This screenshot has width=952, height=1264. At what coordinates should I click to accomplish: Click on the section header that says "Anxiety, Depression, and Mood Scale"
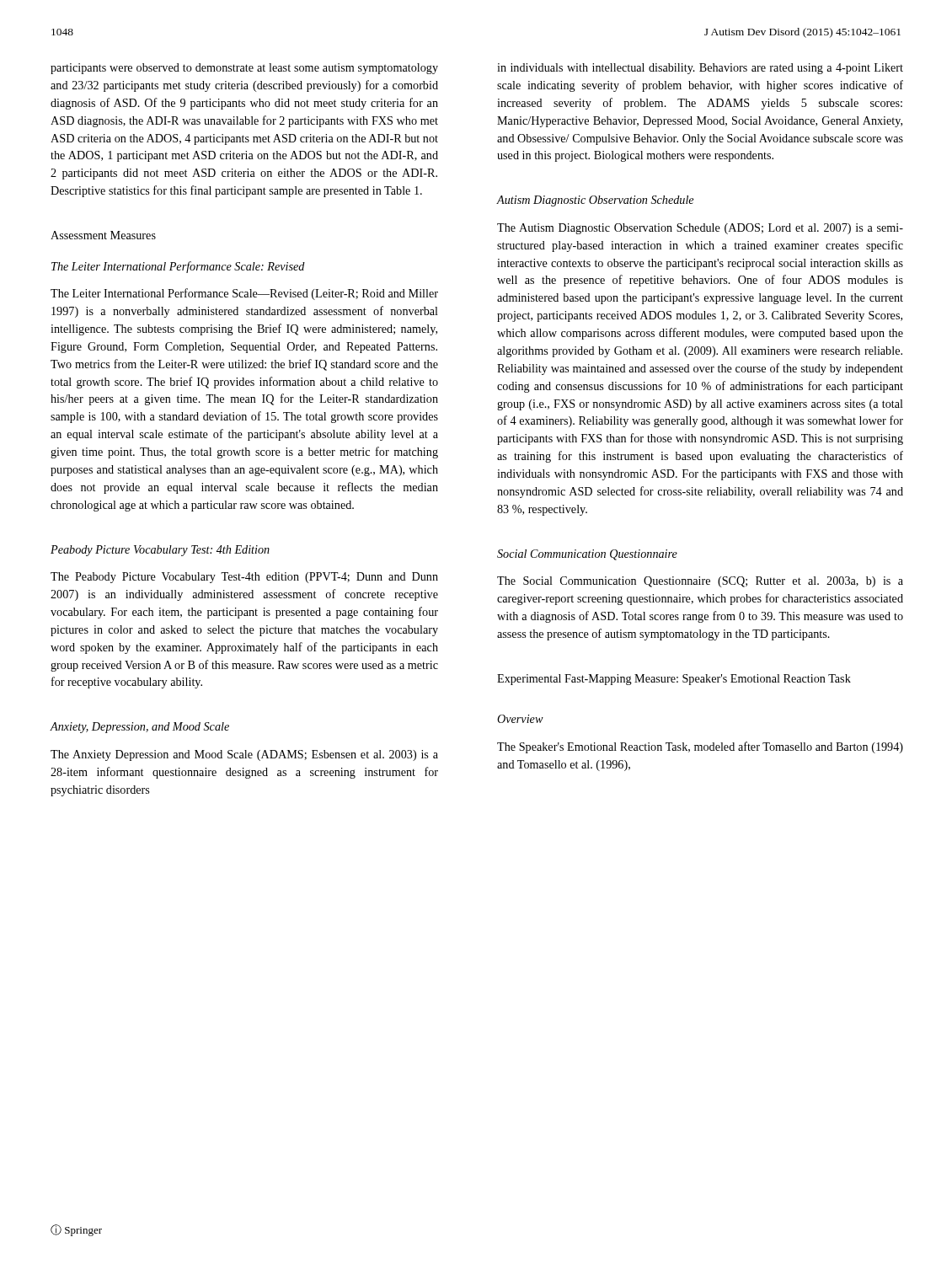click(x=140, y=727)
